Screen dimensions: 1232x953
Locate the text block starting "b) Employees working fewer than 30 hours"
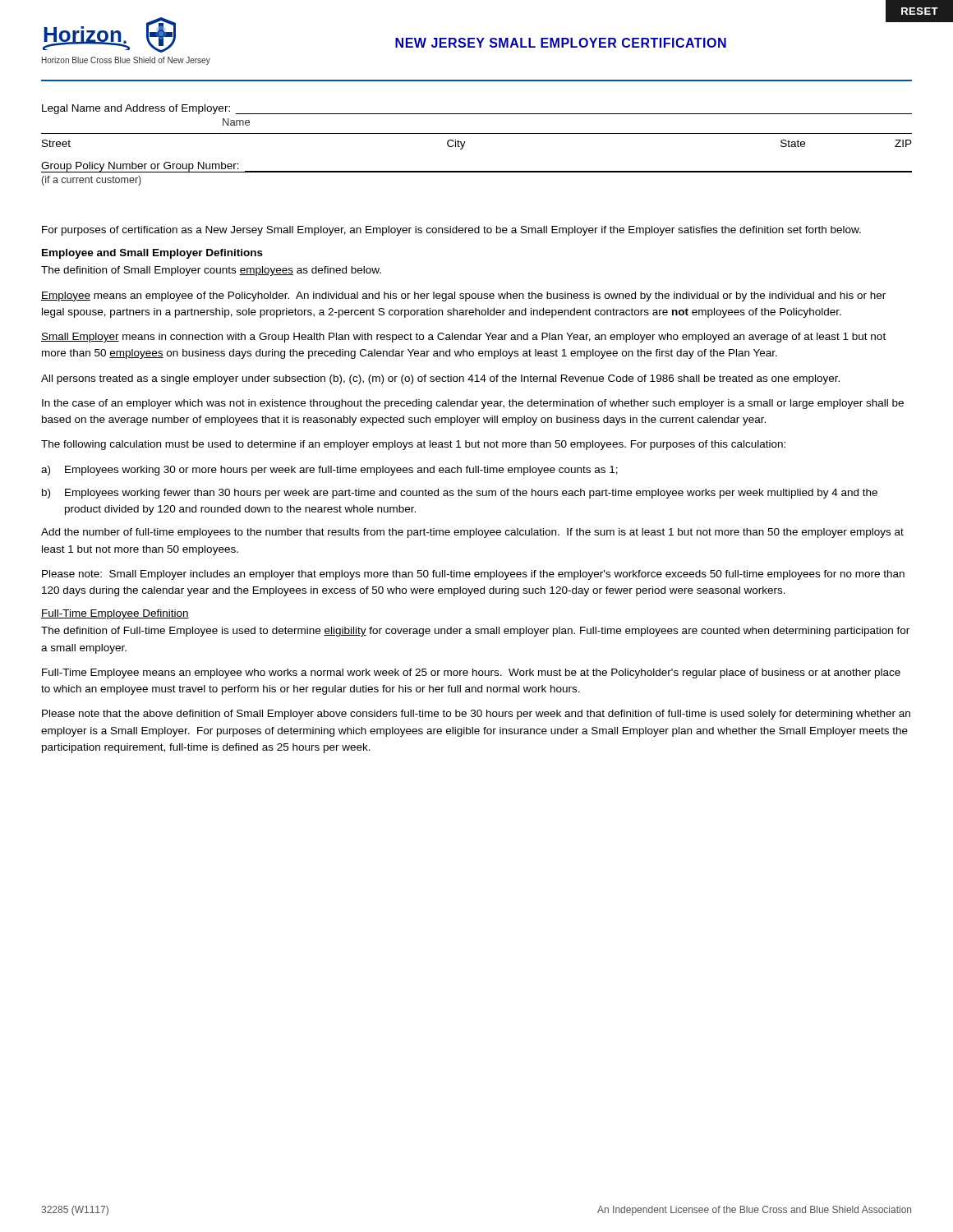[476, 501]
